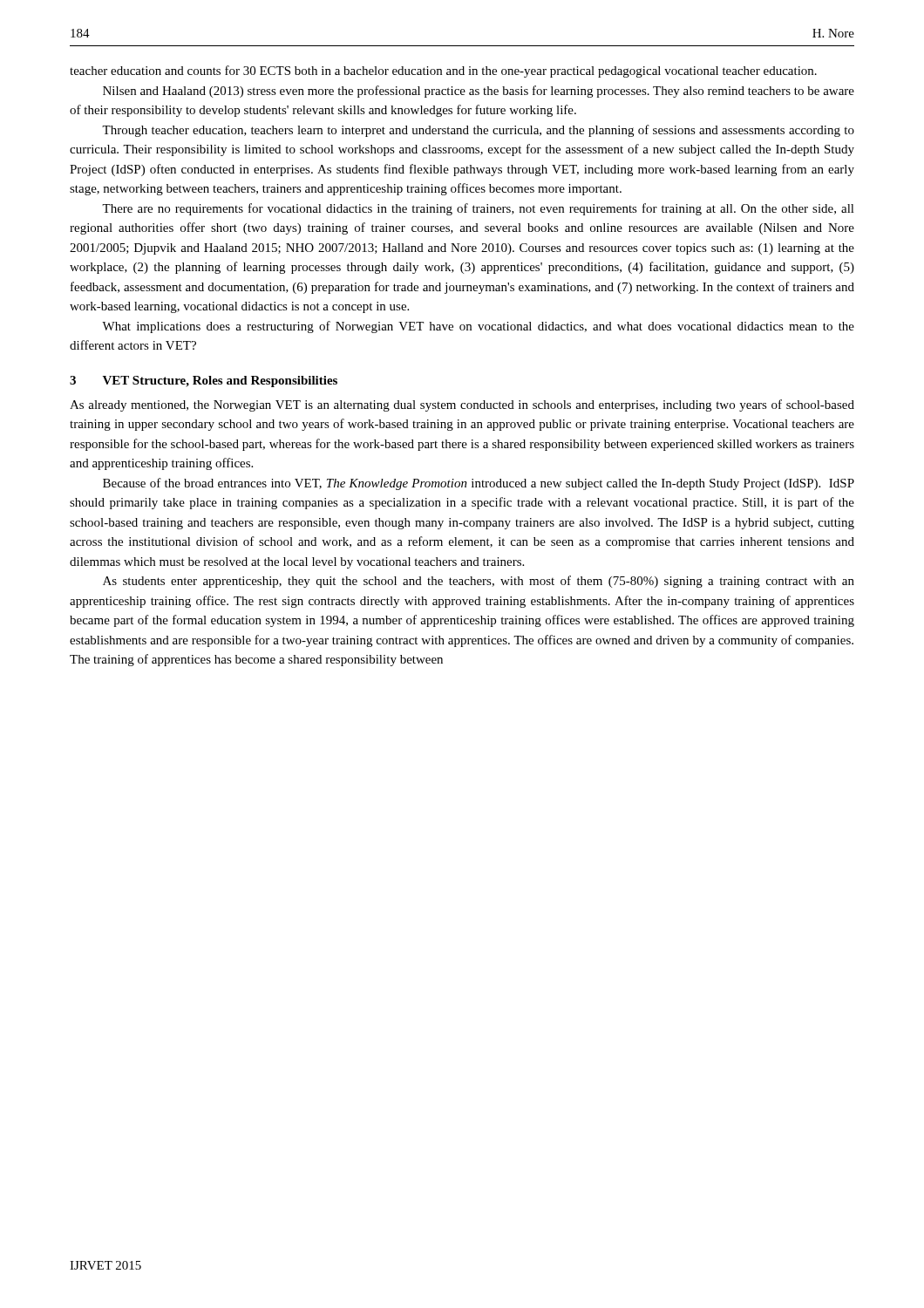Click on the text block that reads "As already mentioned,"

tap(462, 434)
